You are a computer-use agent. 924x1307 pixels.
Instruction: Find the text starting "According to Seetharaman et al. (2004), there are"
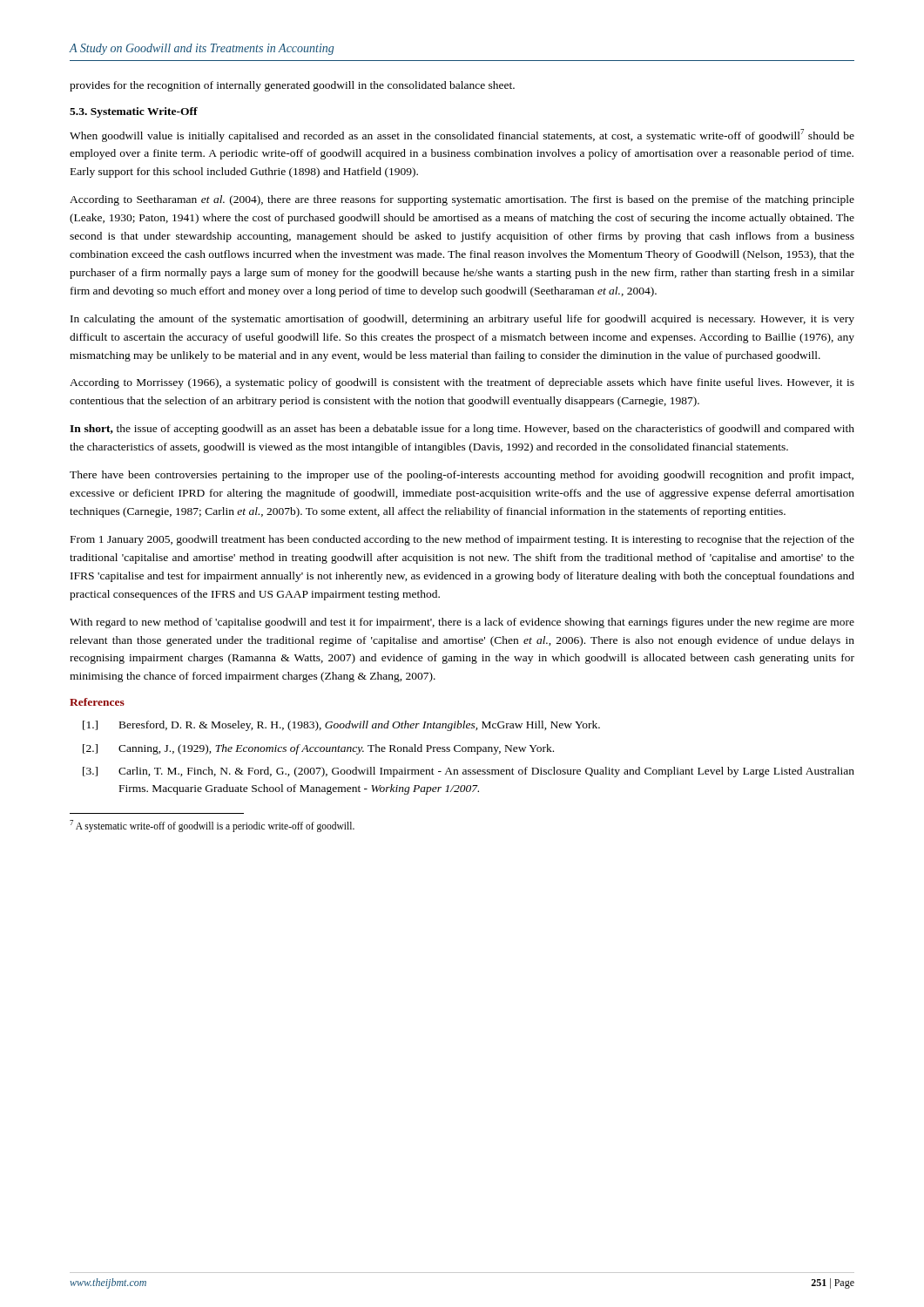pos(462,245)
